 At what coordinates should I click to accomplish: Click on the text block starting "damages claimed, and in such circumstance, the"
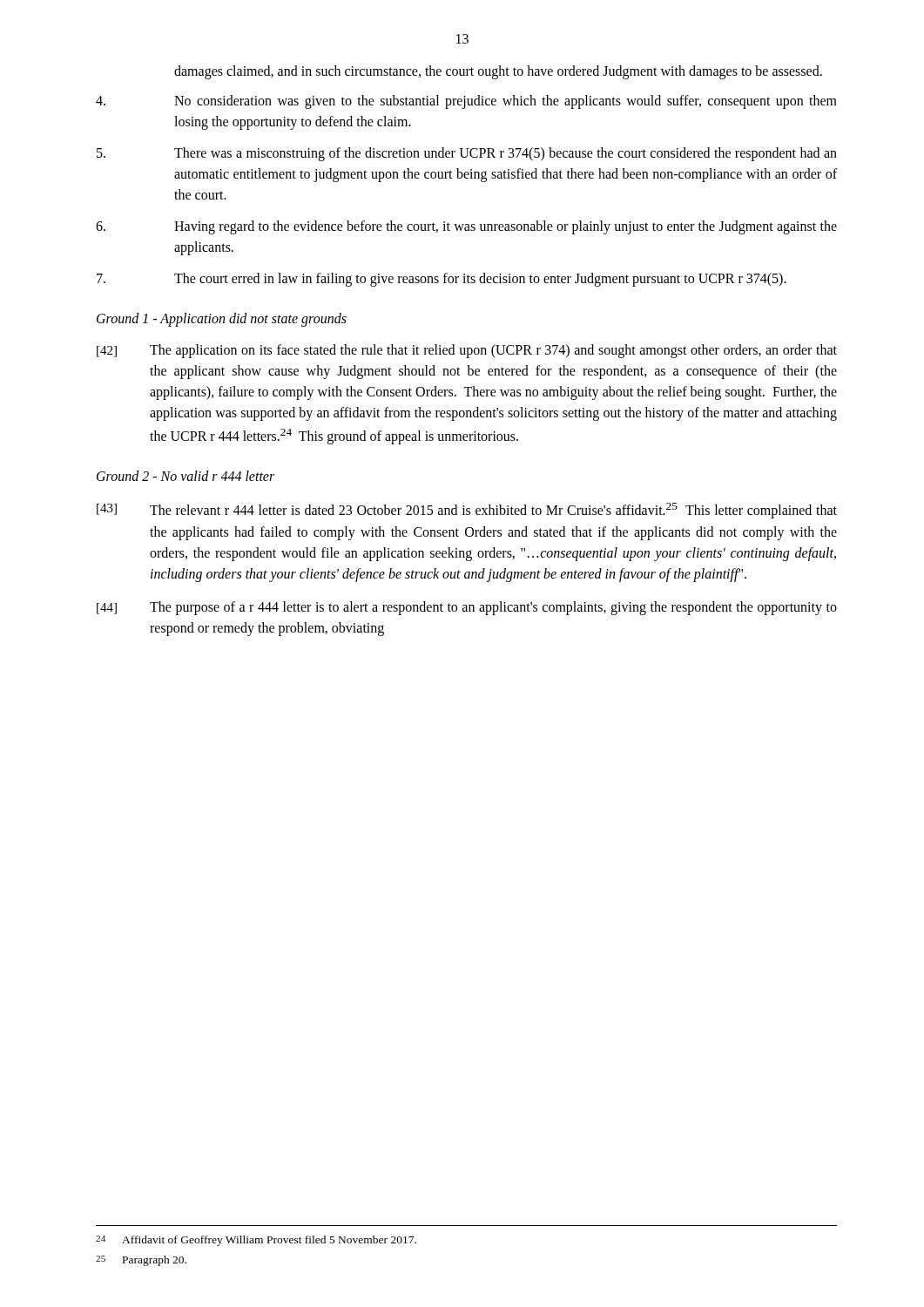pyautogui.click(x=498, y=71)
